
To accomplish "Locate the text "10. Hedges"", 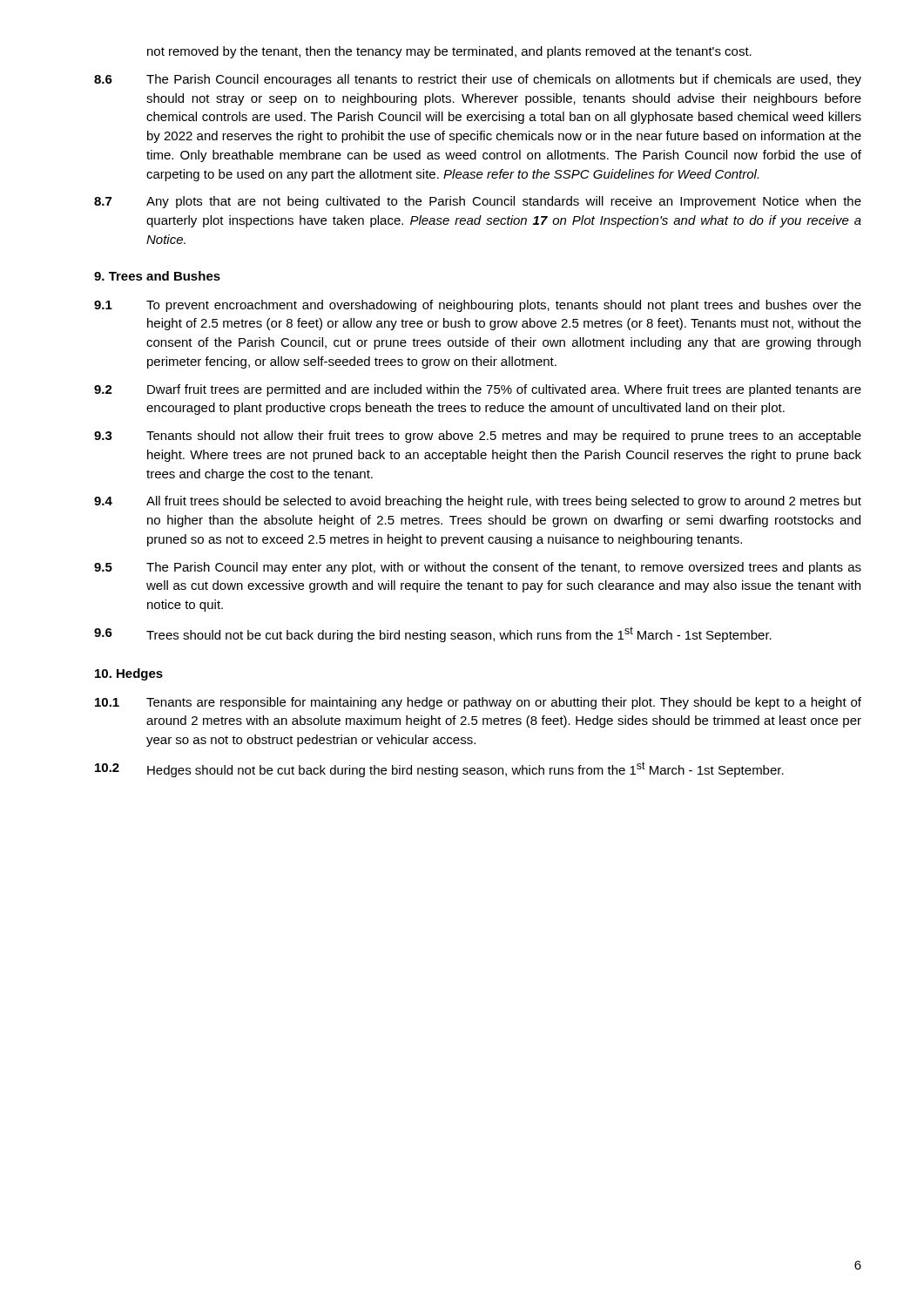I will [x=129, y=673].
